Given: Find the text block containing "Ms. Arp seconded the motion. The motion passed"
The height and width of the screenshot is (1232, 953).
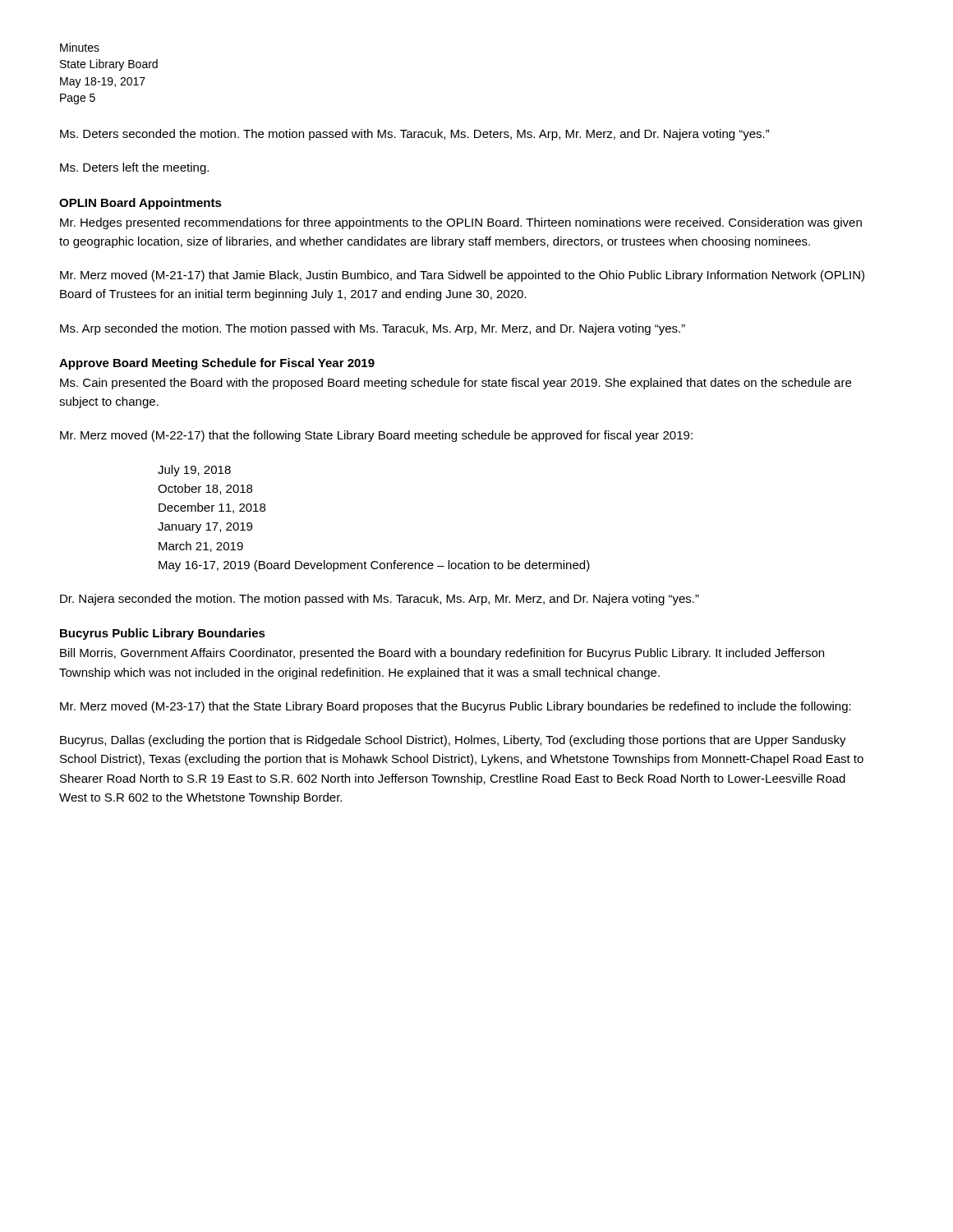Looking at the screenshot, I should pos(372,328).
